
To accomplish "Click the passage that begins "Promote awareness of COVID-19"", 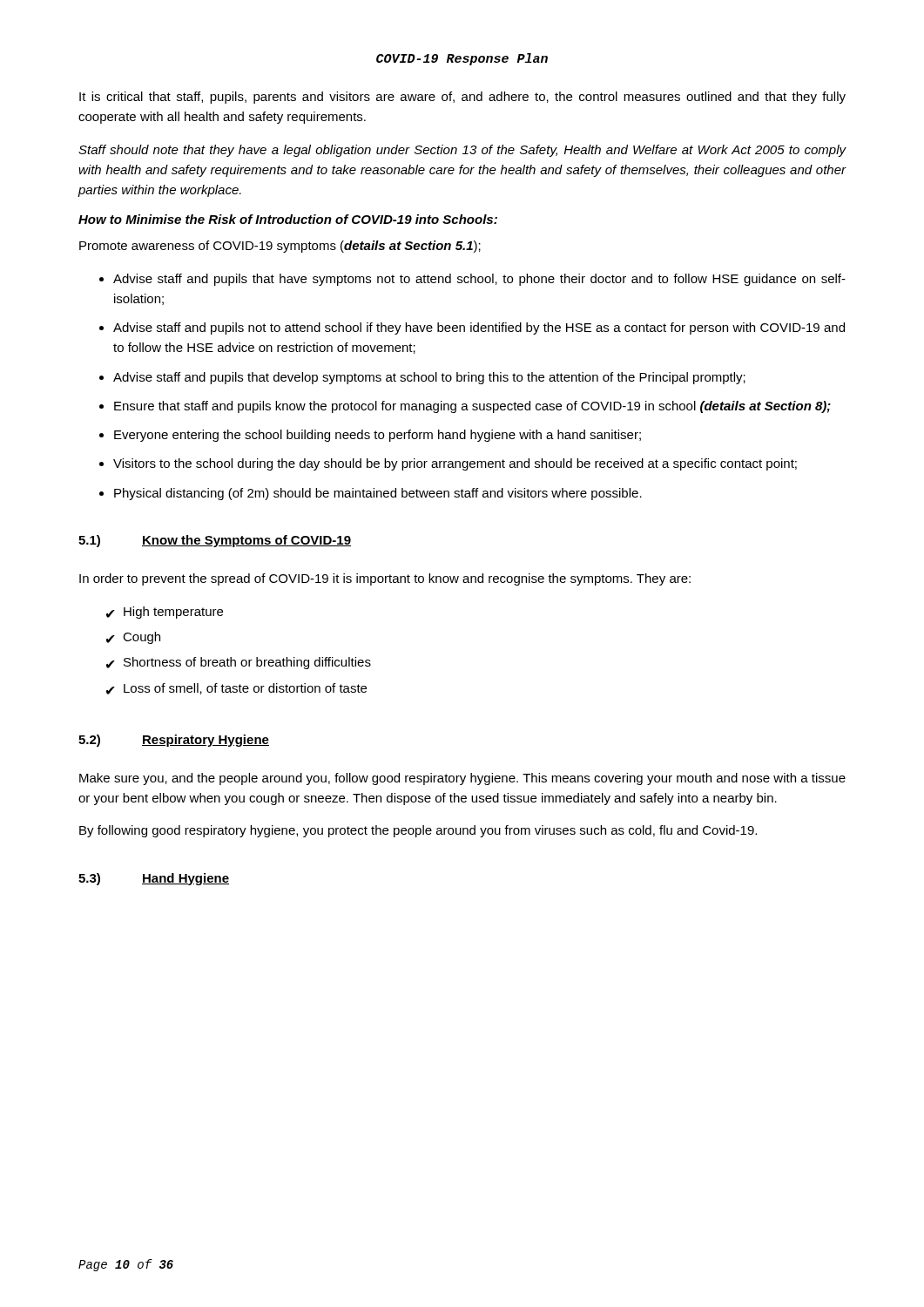I will click(x=280, y=246).
